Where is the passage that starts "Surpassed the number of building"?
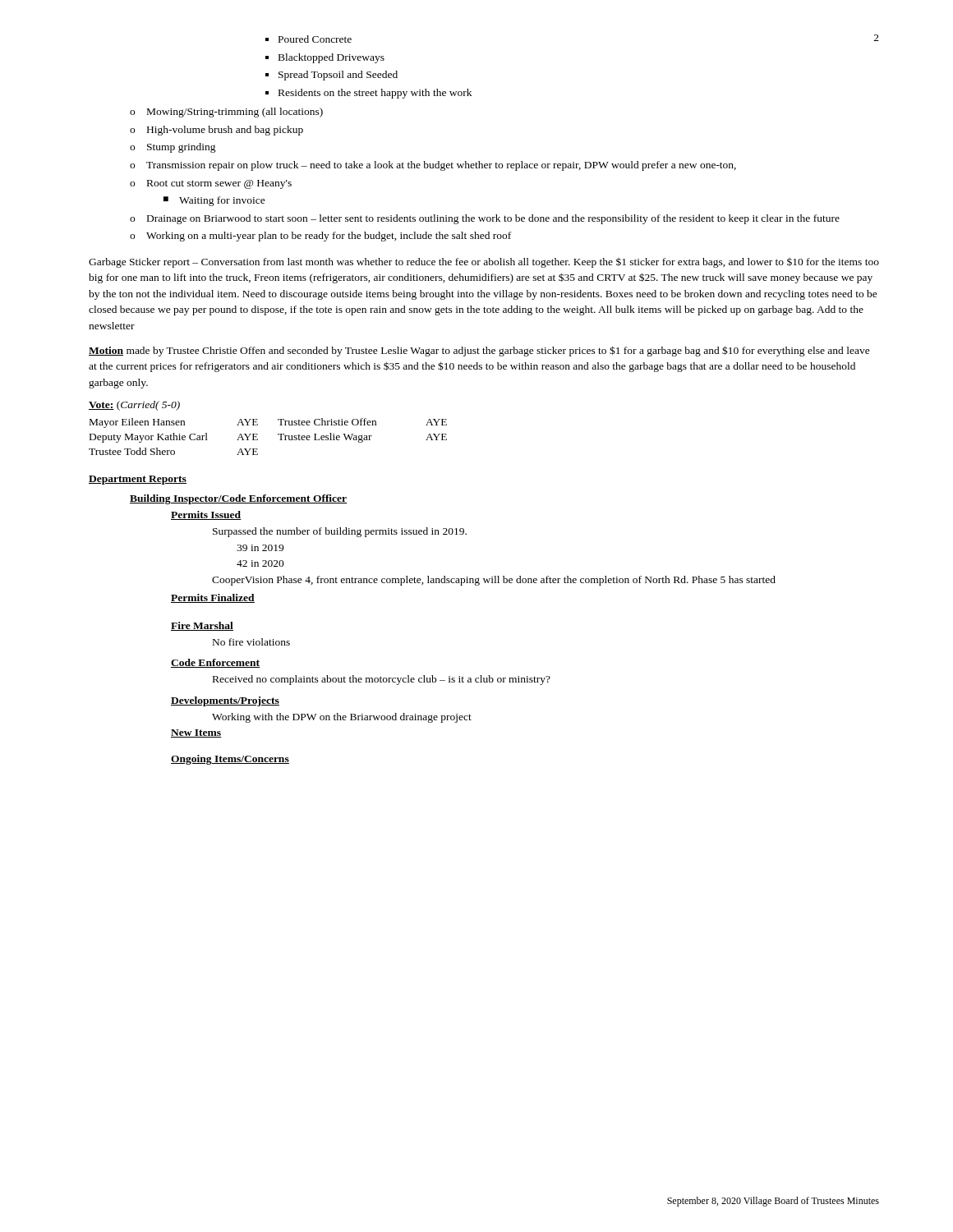 pyautogui.click(x=340, y=532)
